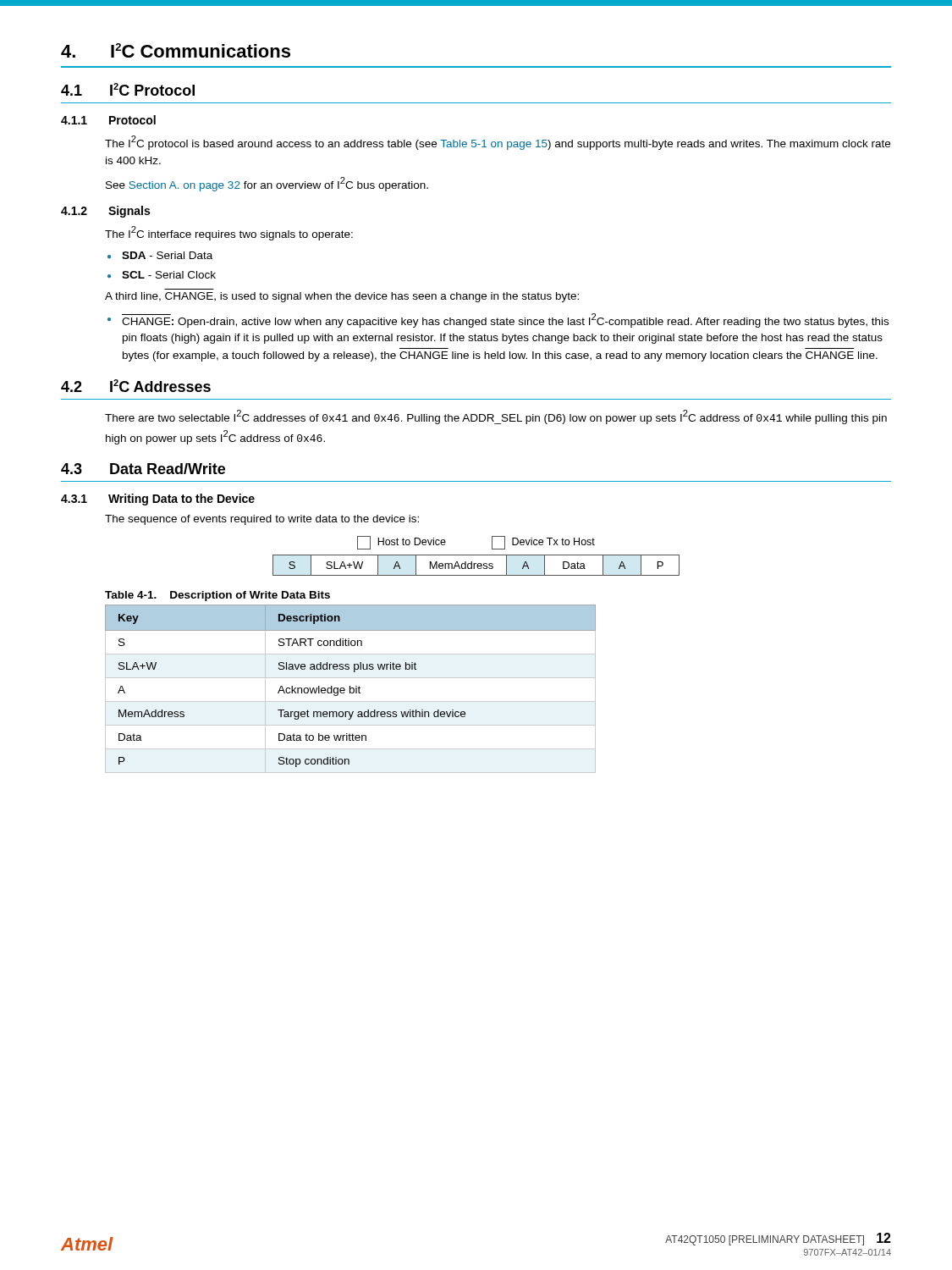The image size is (952, 1270).
Task: Select the region starting "4. I2C Communications"
Action: pyautogui.click(x=176, y=50)
